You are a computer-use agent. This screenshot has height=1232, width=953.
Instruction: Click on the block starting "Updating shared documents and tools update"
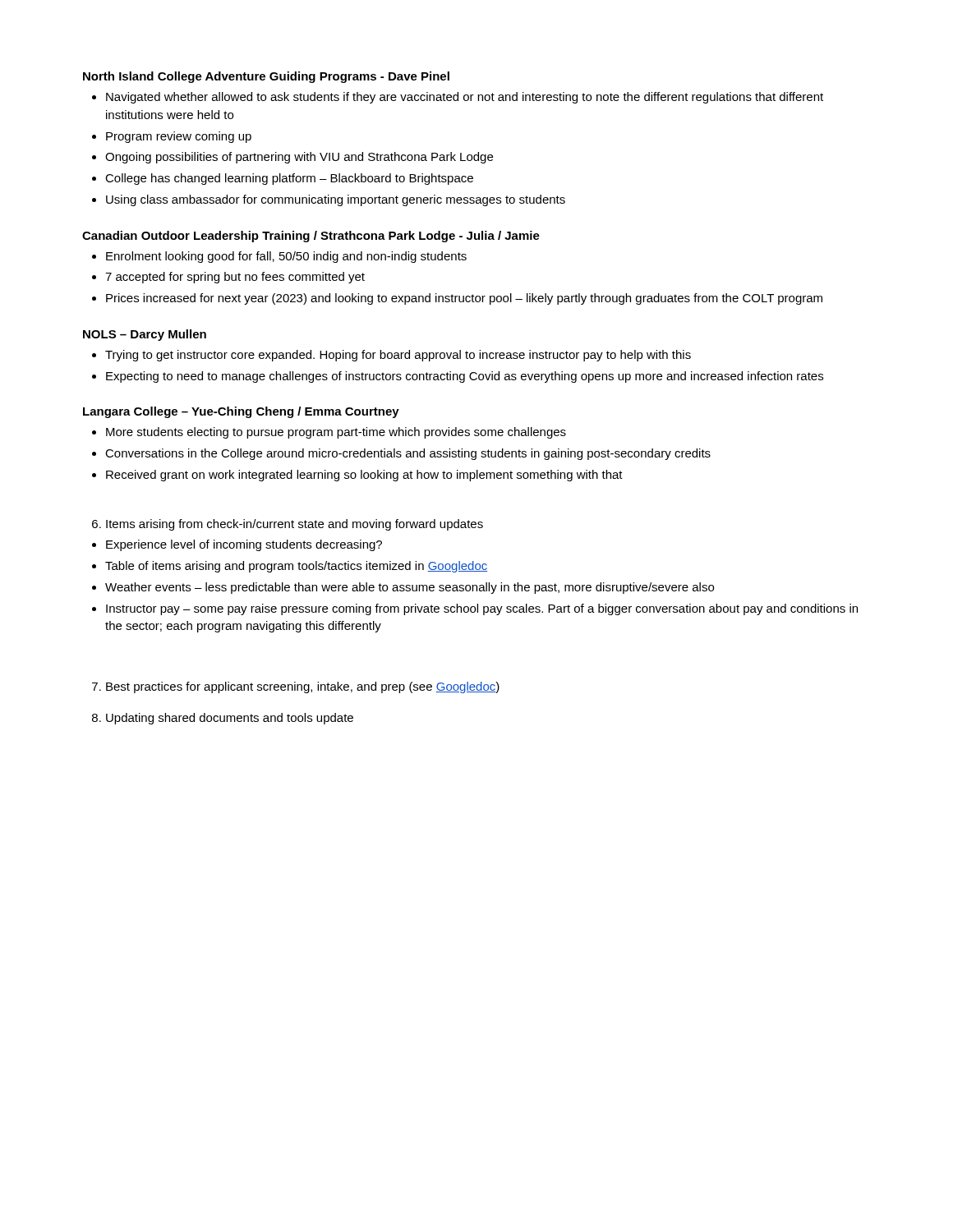tap(229, 717)
